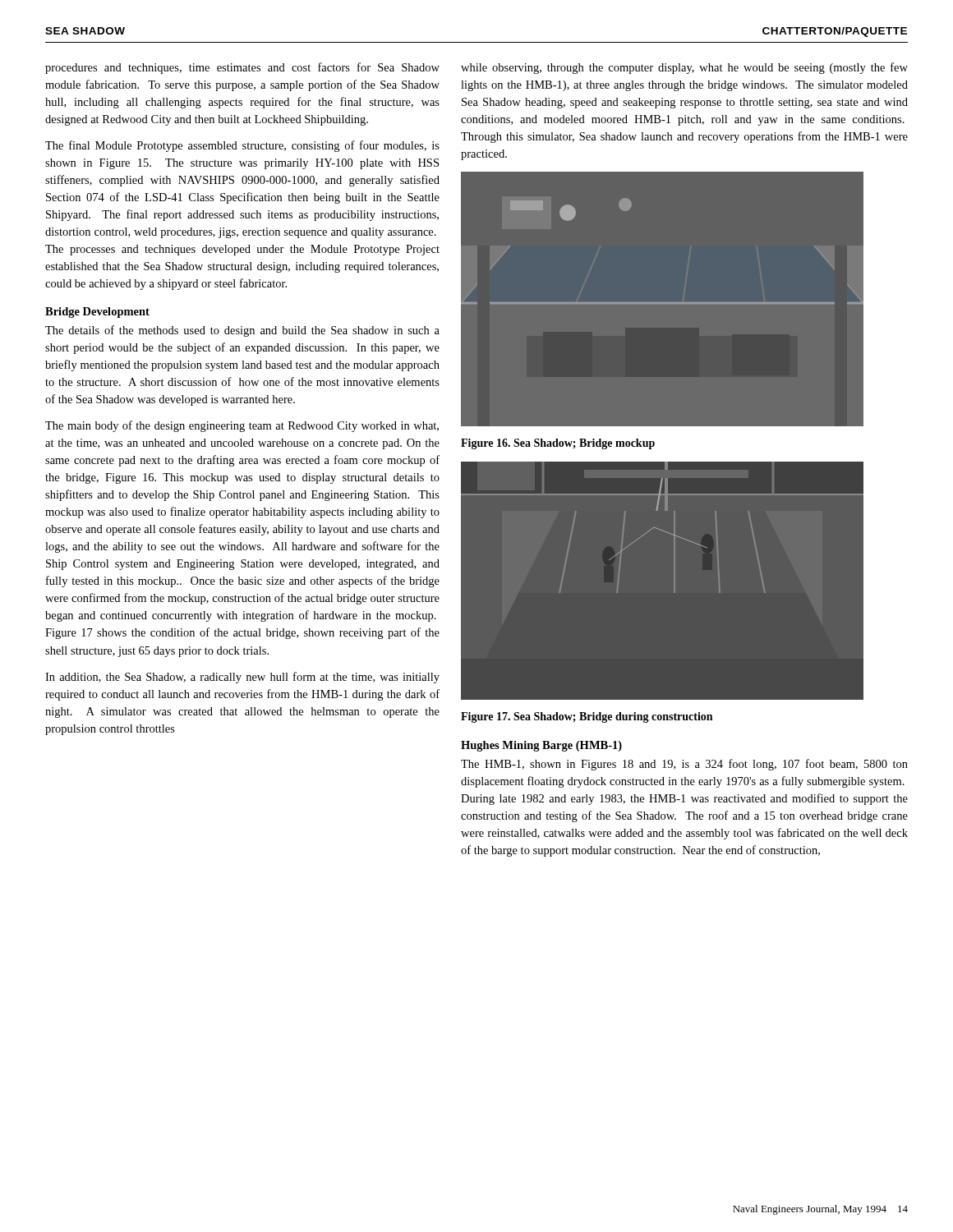The image size is (953, 1232).
Task: Navigate to the element starting "procedures and techniques, time estimates and cost"
Action: click(x=242, y=93)
